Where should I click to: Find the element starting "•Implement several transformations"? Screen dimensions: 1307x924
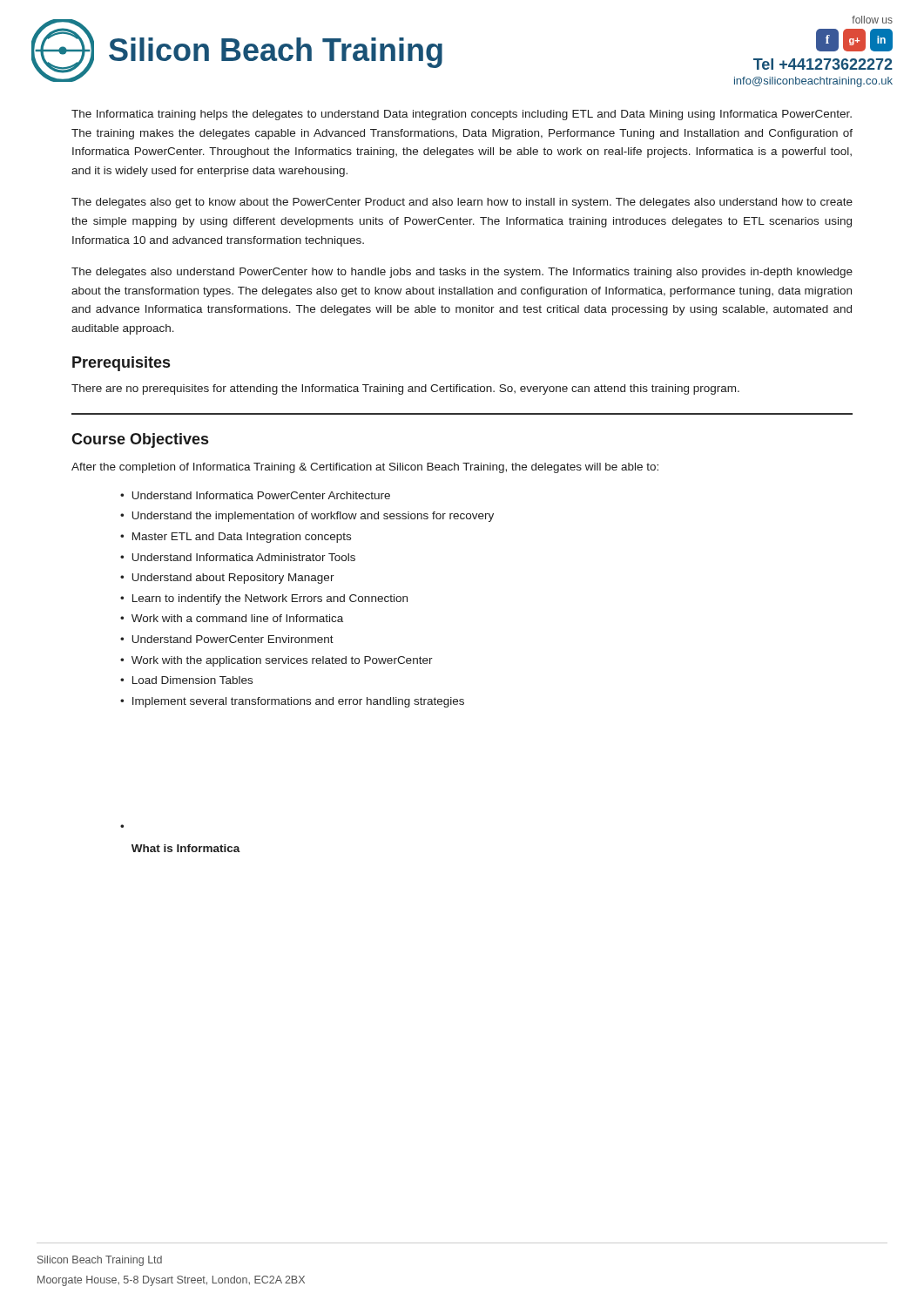pyautogui.click(x=292, y=701)
